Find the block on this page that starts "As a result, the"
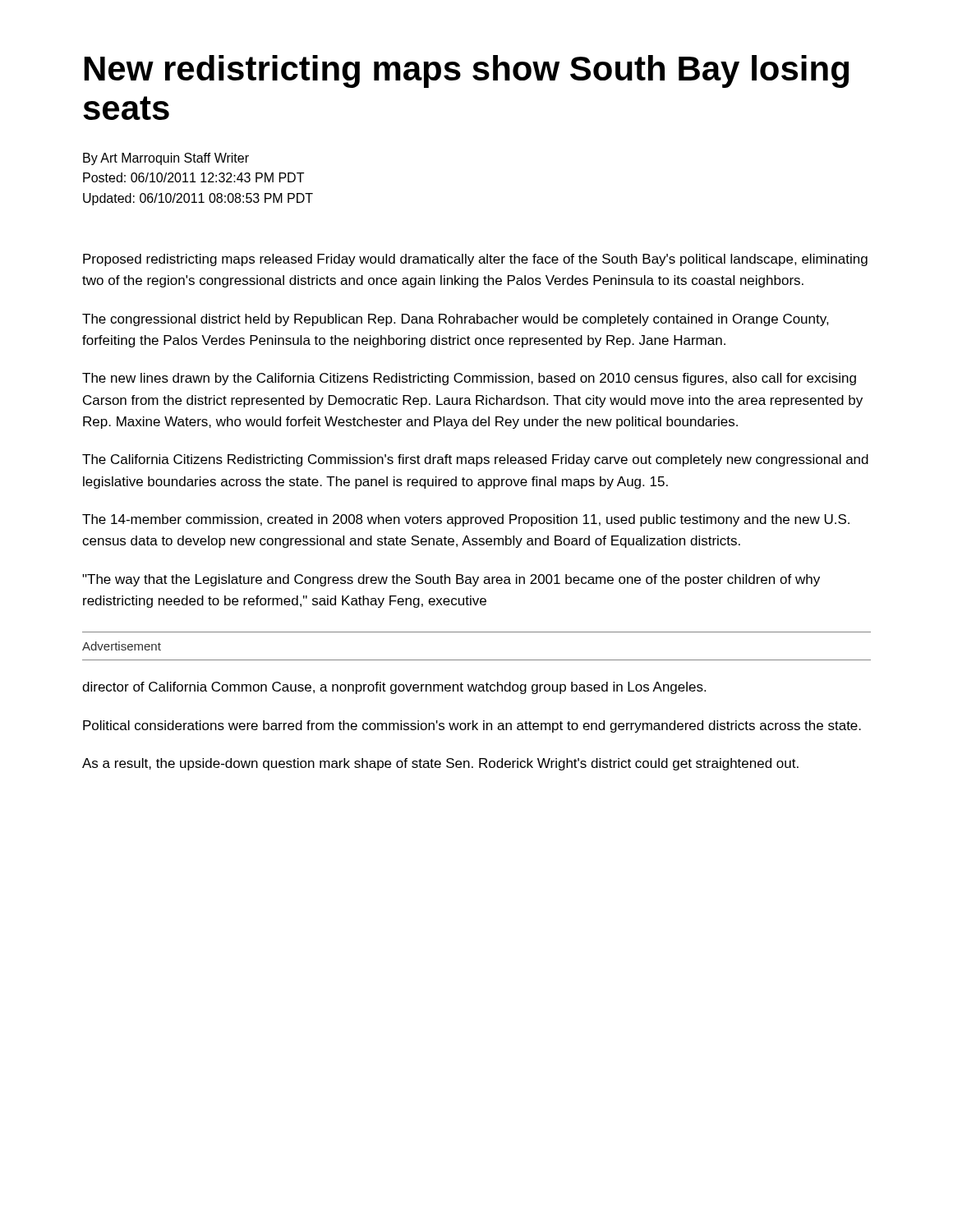The height and width of the screenshot is (1232, 953). [441, 764]
